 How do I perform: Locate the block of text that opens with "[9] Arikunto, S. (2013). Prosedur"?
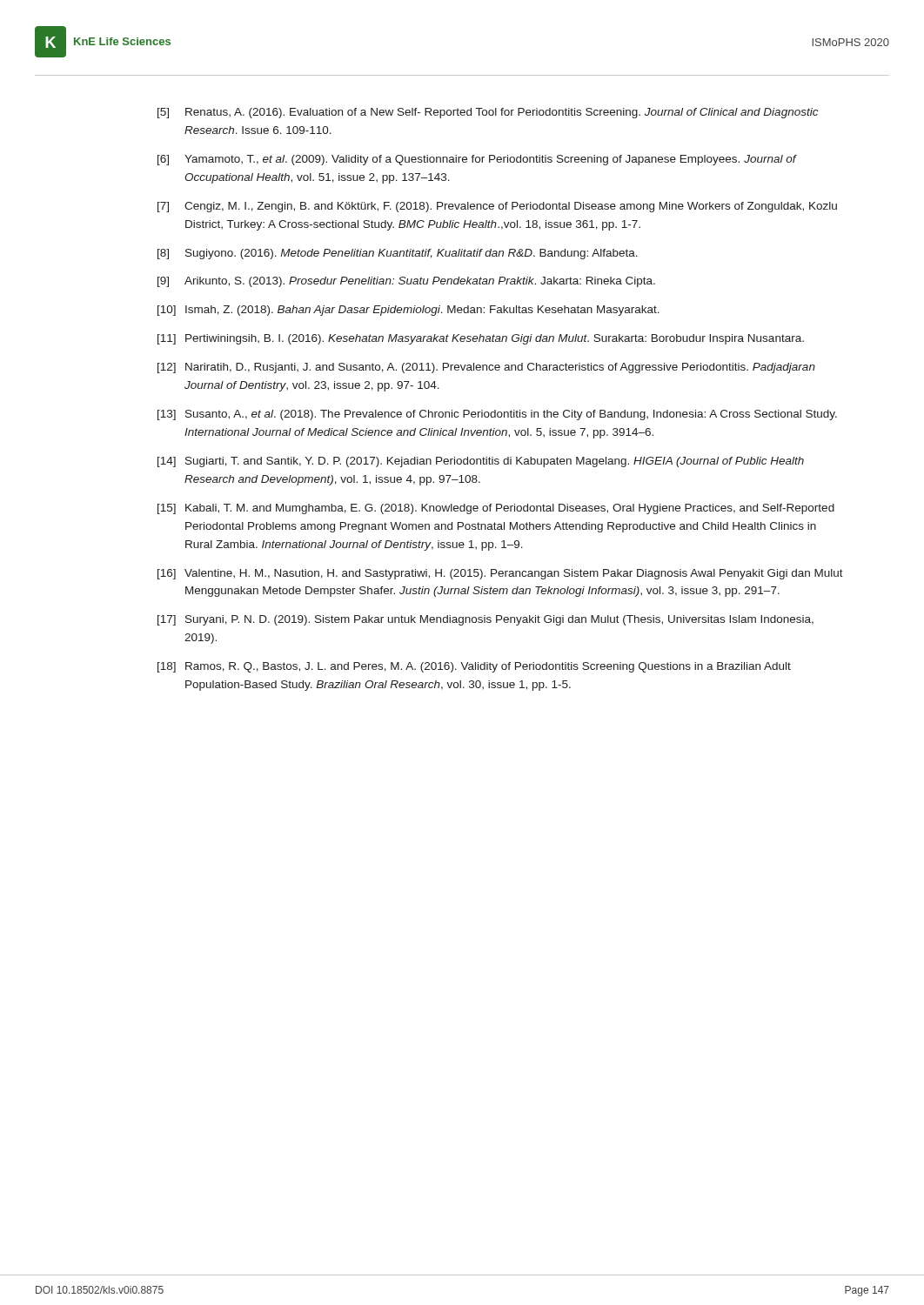tap(501, 282)
